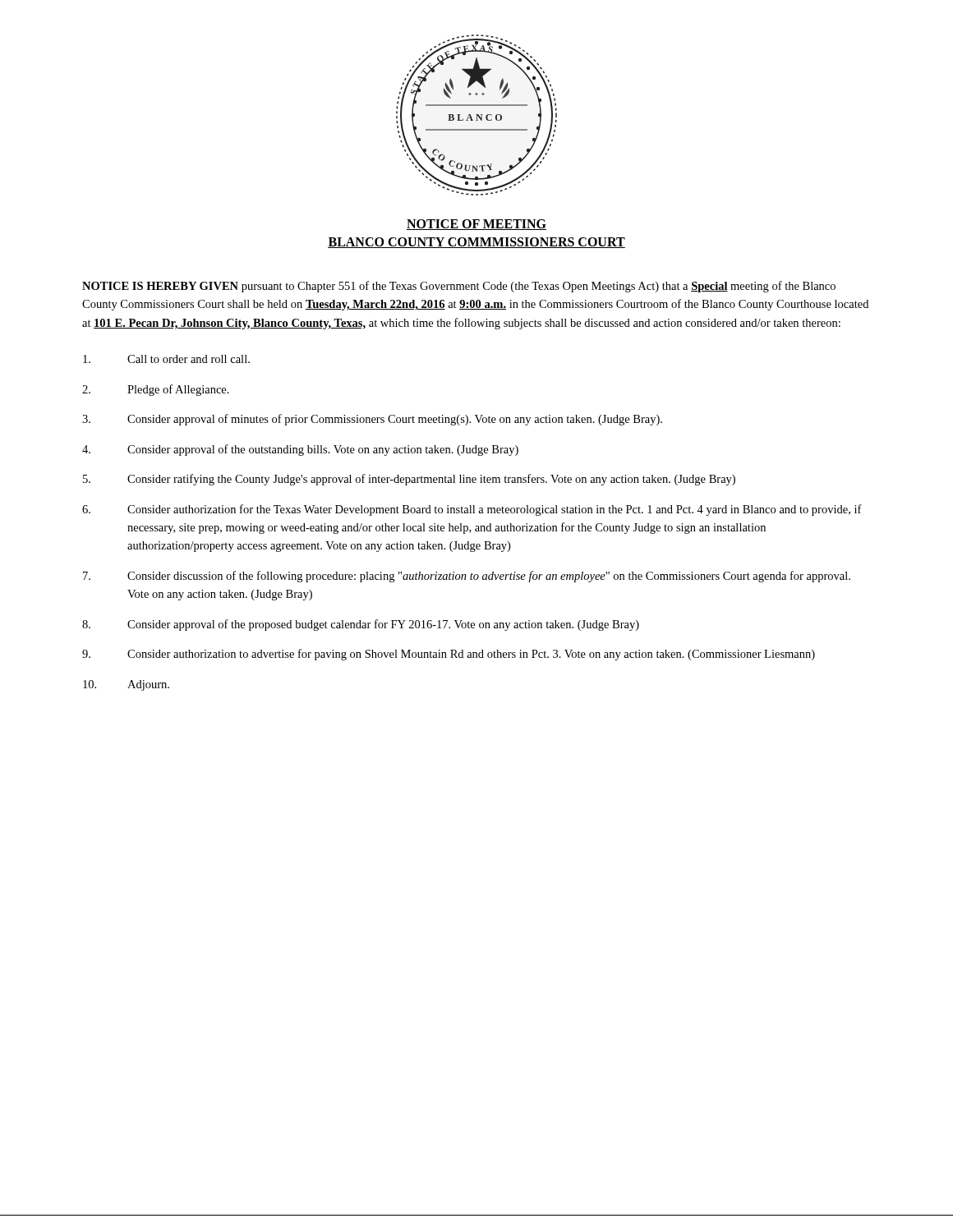The height and width of the screenshot is (1232, 953).
Task: Navigate to the region starting "4. Consider approval of the outstanding bills. Vote"
Action: (x=476, y=449)
